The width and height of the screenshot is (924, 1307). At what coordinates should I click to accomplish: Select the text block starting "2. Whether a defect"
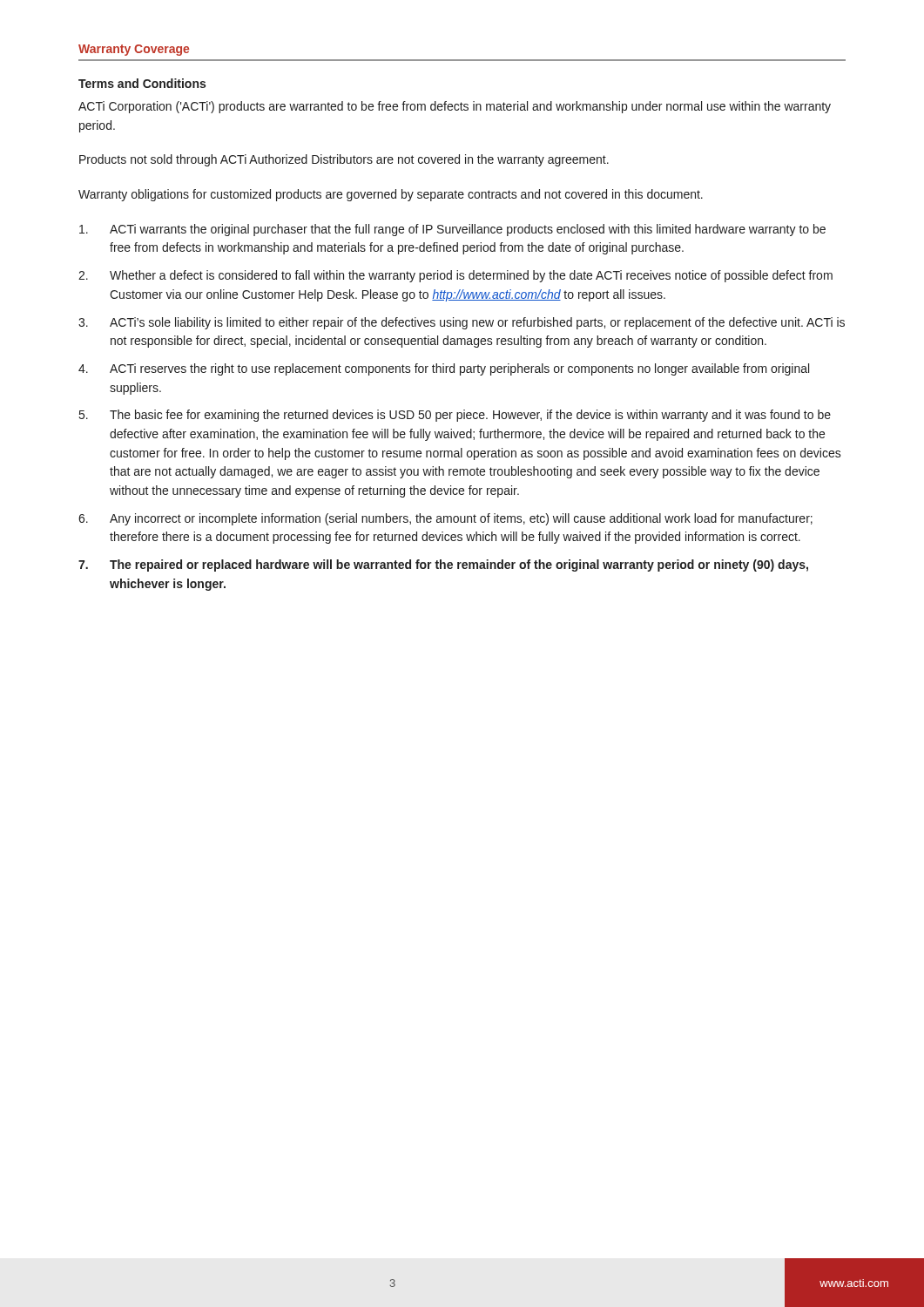(462, 286)
